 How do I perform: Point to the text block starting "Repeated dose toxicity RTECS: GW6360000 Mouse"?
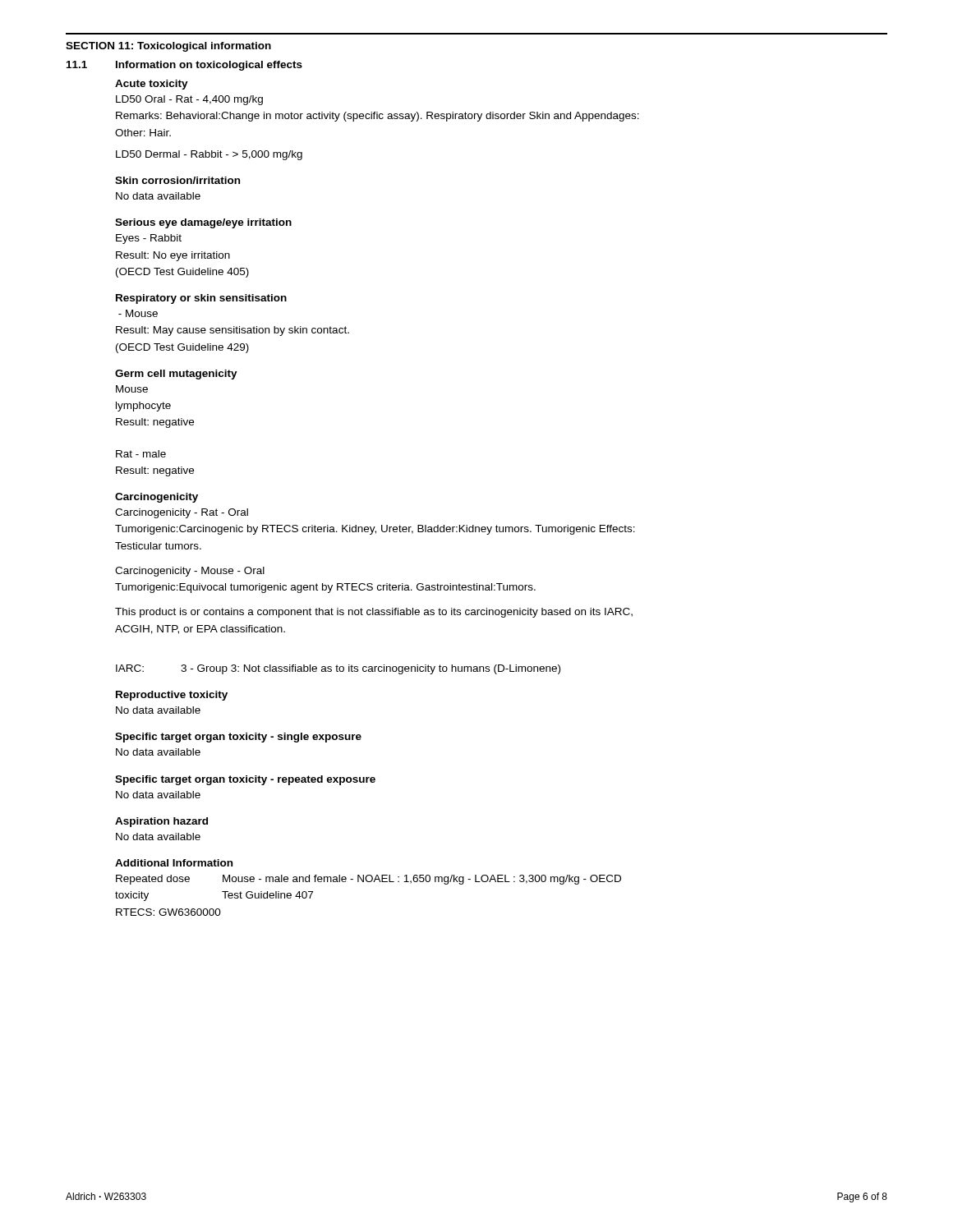point(368,880)
